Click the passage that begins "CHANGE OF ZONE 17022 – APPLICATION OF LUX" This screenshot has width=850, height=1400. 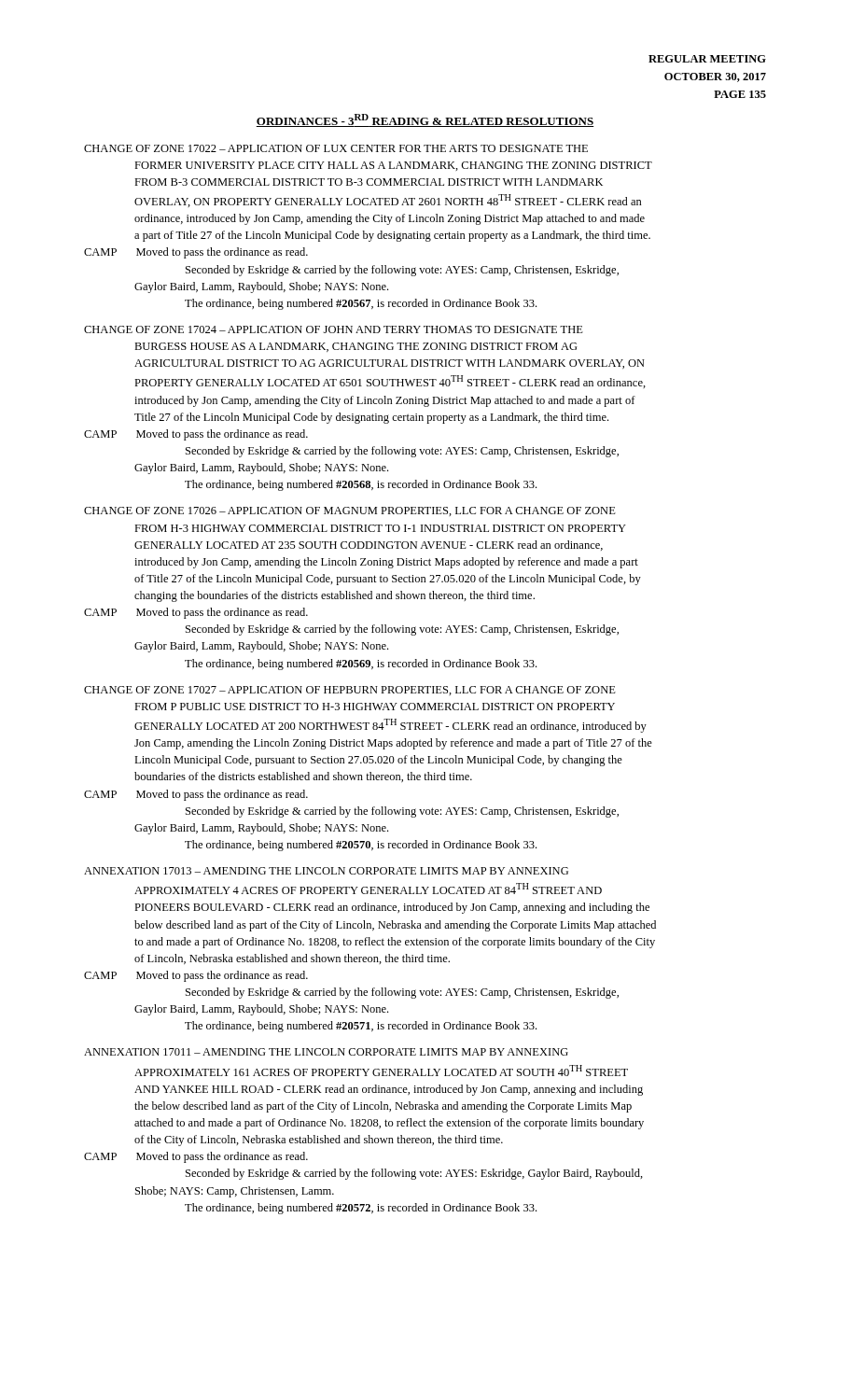(x=425, y=226)
